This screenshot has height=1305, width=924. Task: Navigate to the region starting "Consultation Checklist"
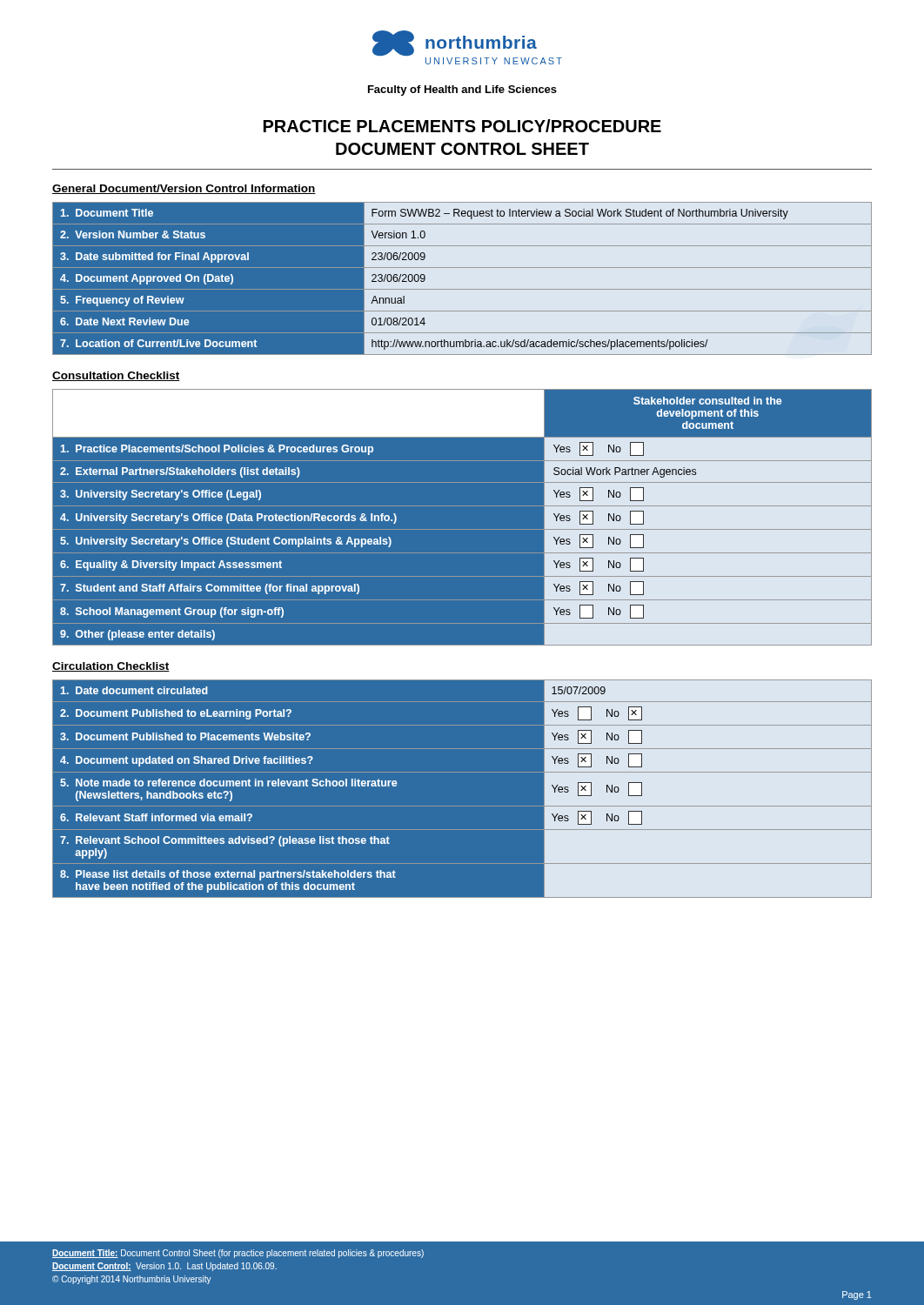[116, 375]
